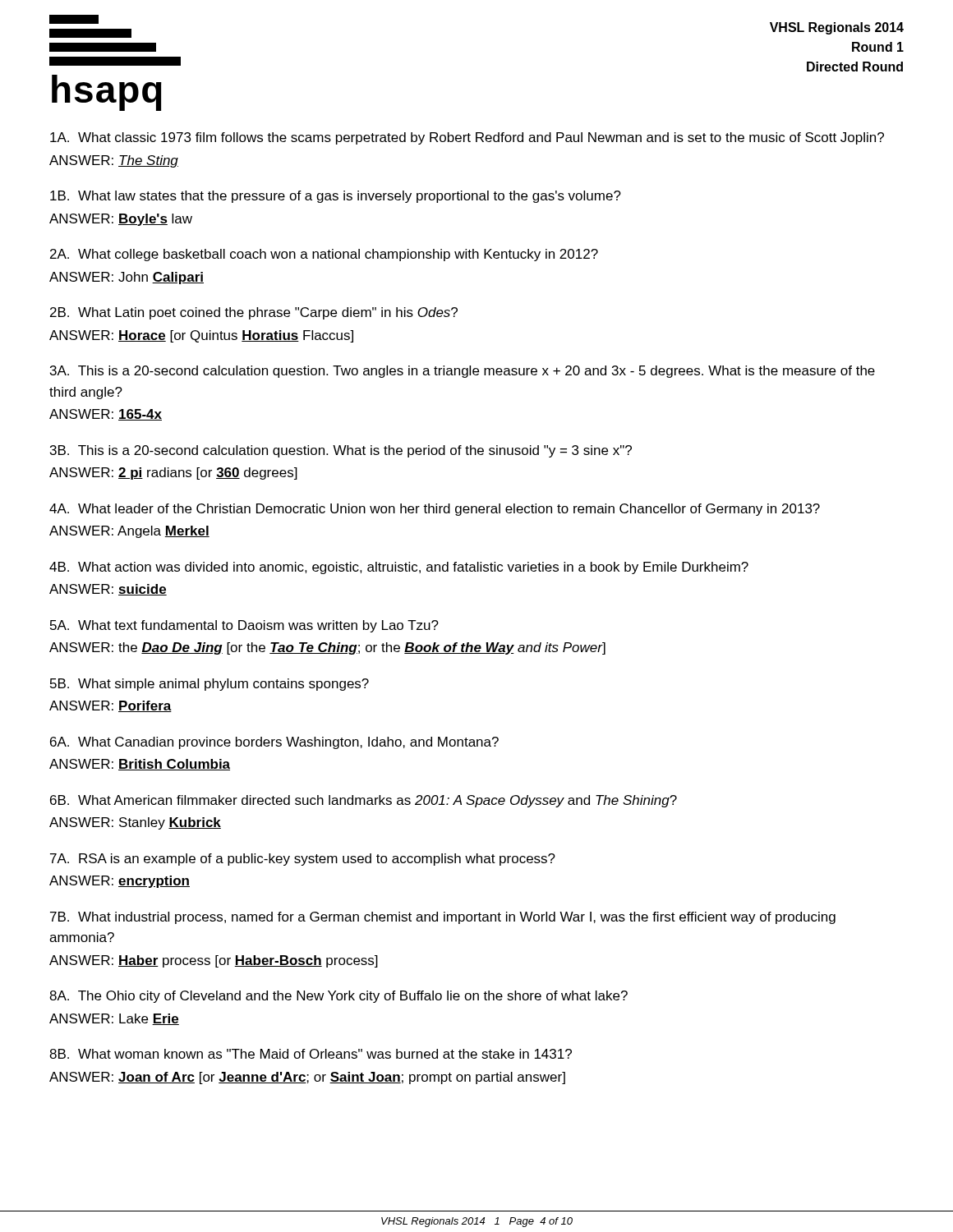Select the text block containing "7A. RSA is an"

pos(476,870)
